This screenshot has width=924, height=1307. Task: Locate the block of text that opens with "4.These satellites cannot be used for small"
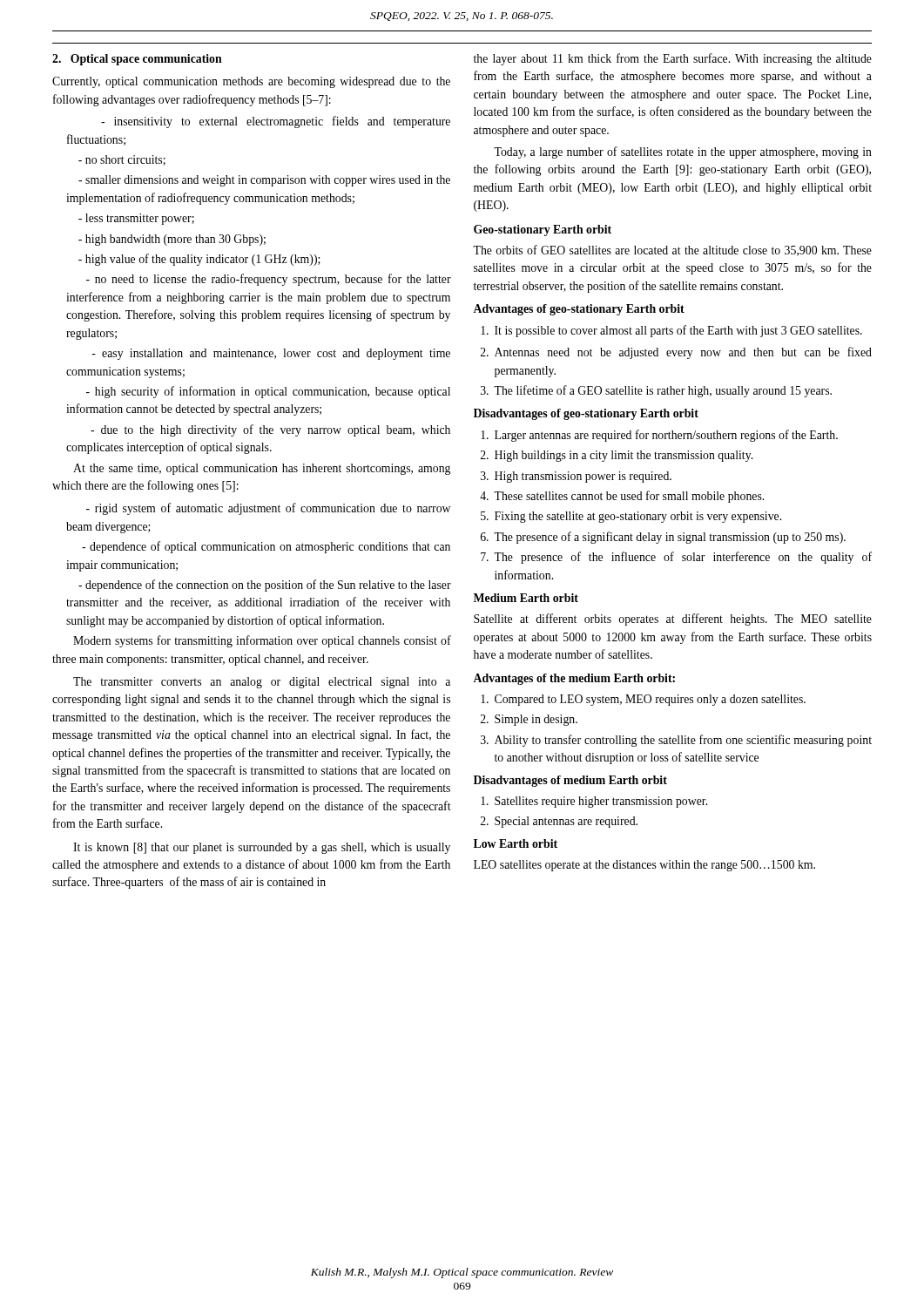click(673, 497)
